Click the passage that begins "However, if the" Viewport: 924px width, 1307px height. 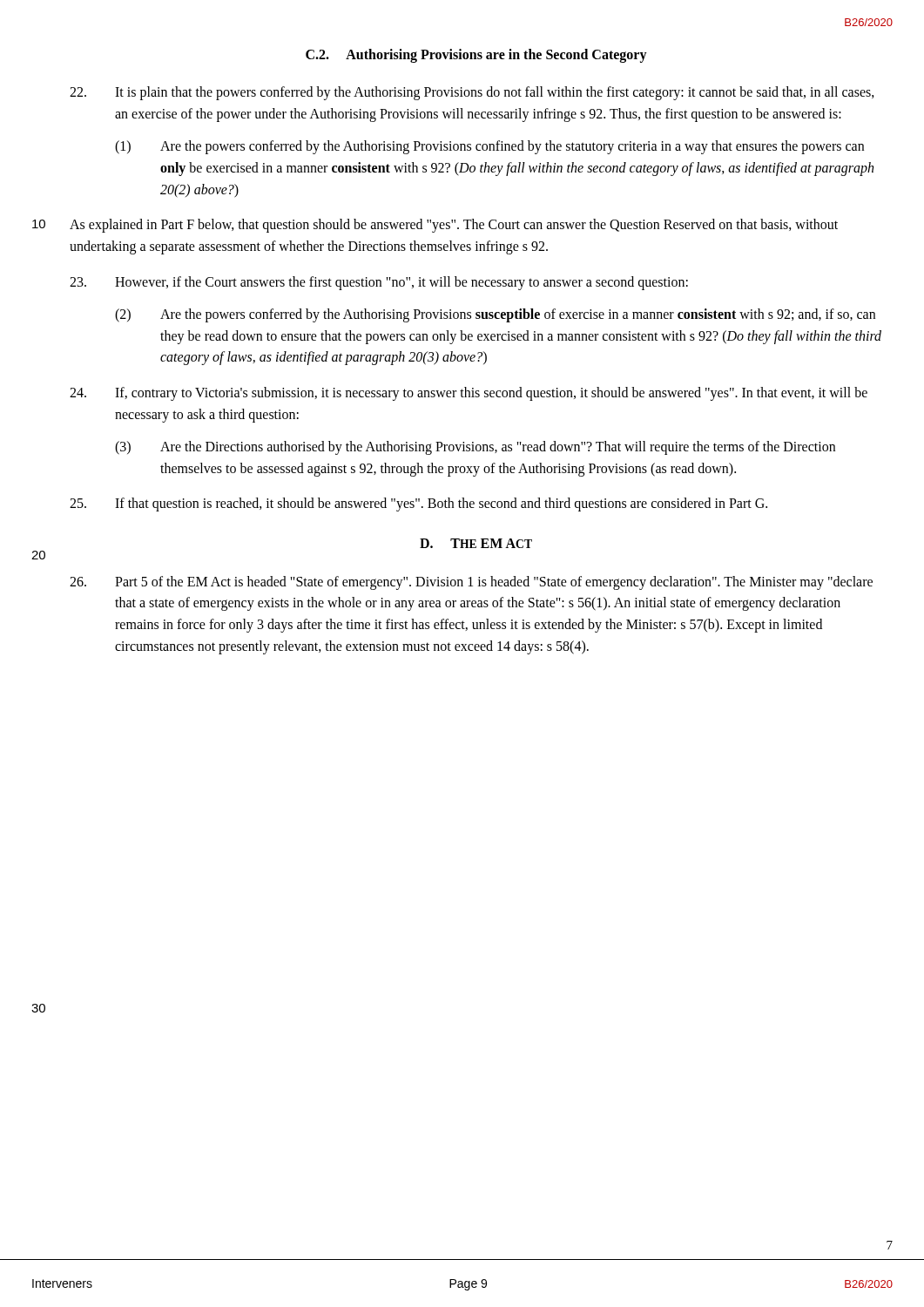pyautogui.click(x=476, y=283)
